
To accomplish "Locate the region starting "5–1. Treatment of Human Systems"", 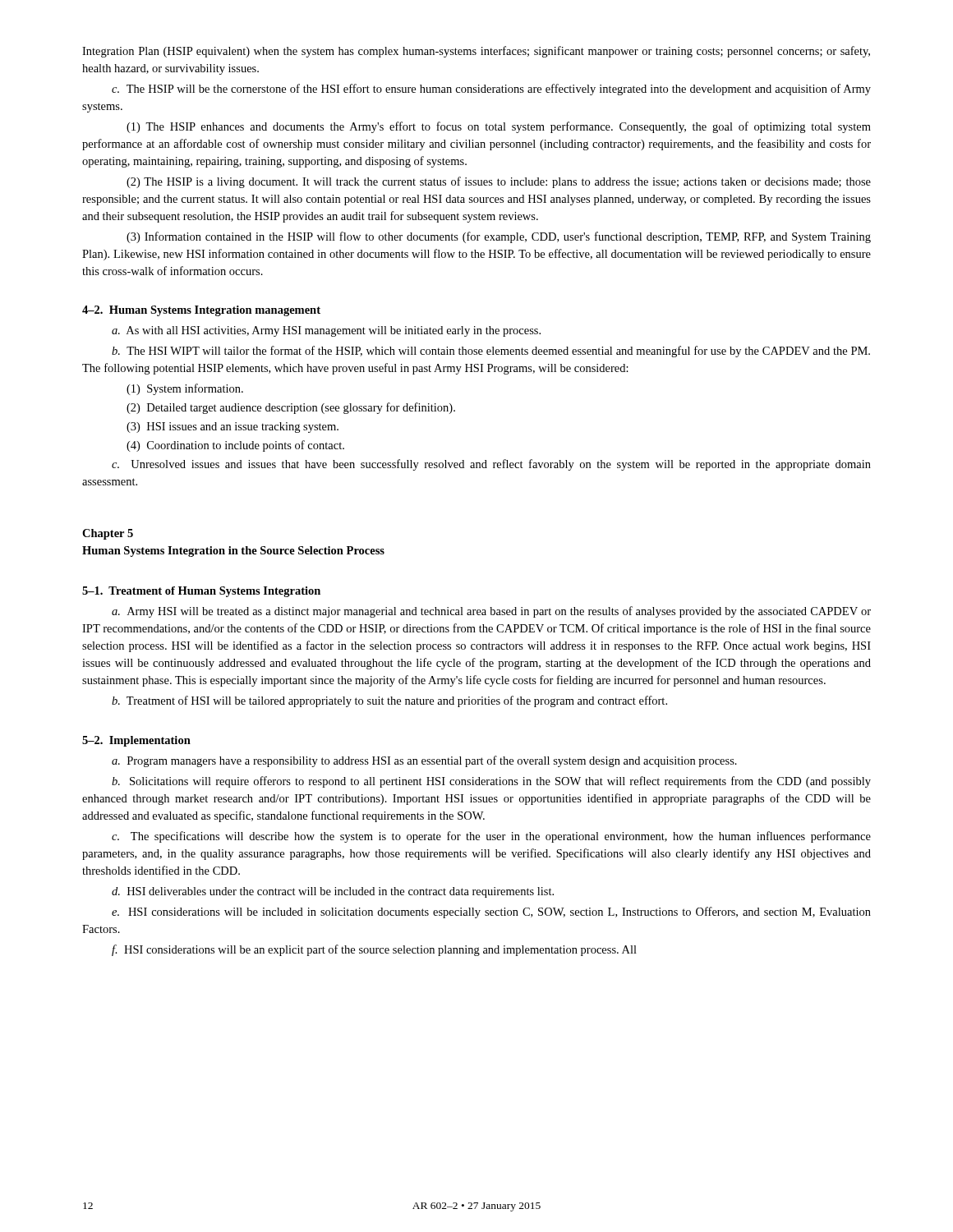I will coord(201,591).
